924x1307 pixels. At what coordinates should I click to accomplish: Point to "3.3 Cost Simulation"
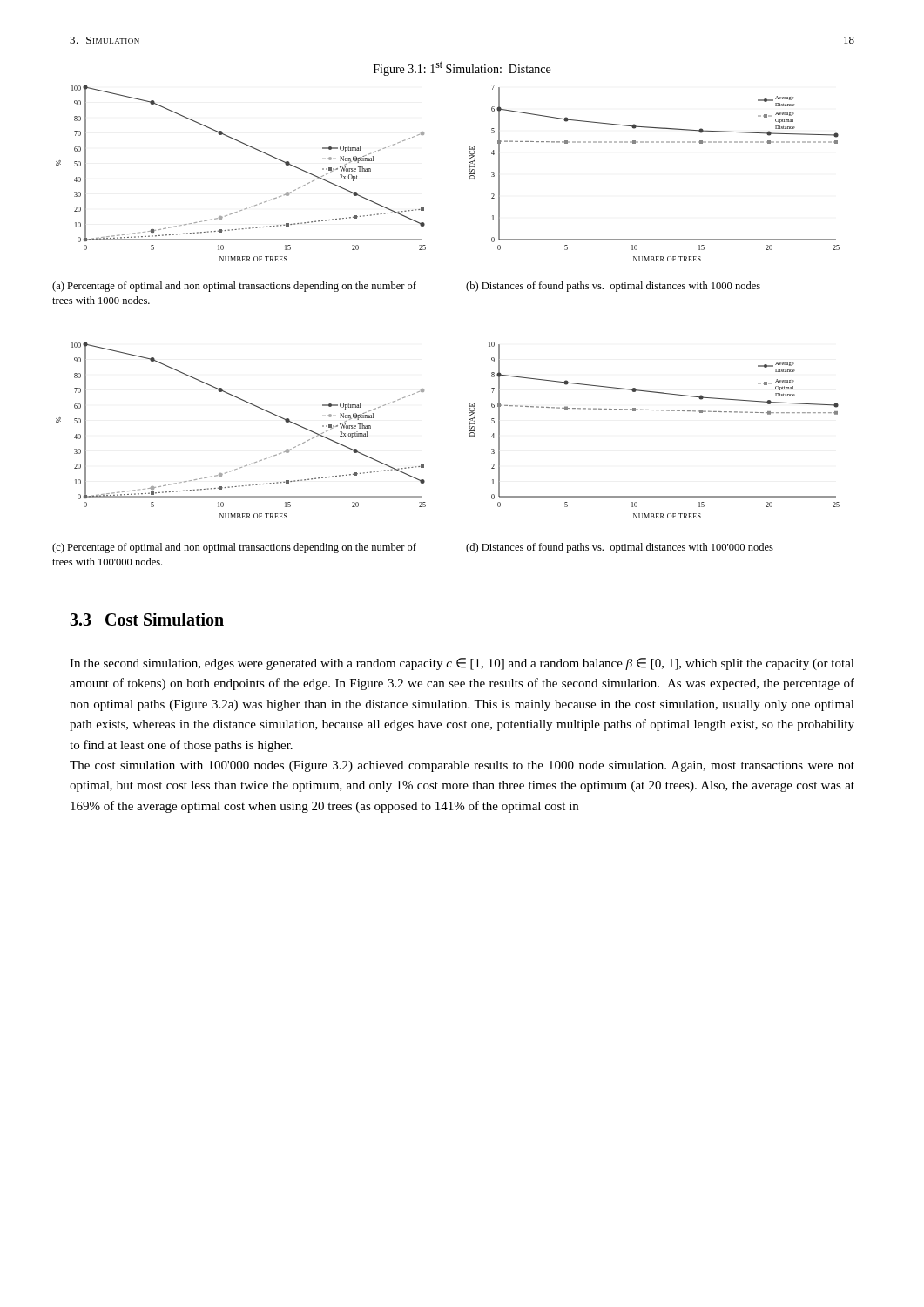click(x=147, y=620)
